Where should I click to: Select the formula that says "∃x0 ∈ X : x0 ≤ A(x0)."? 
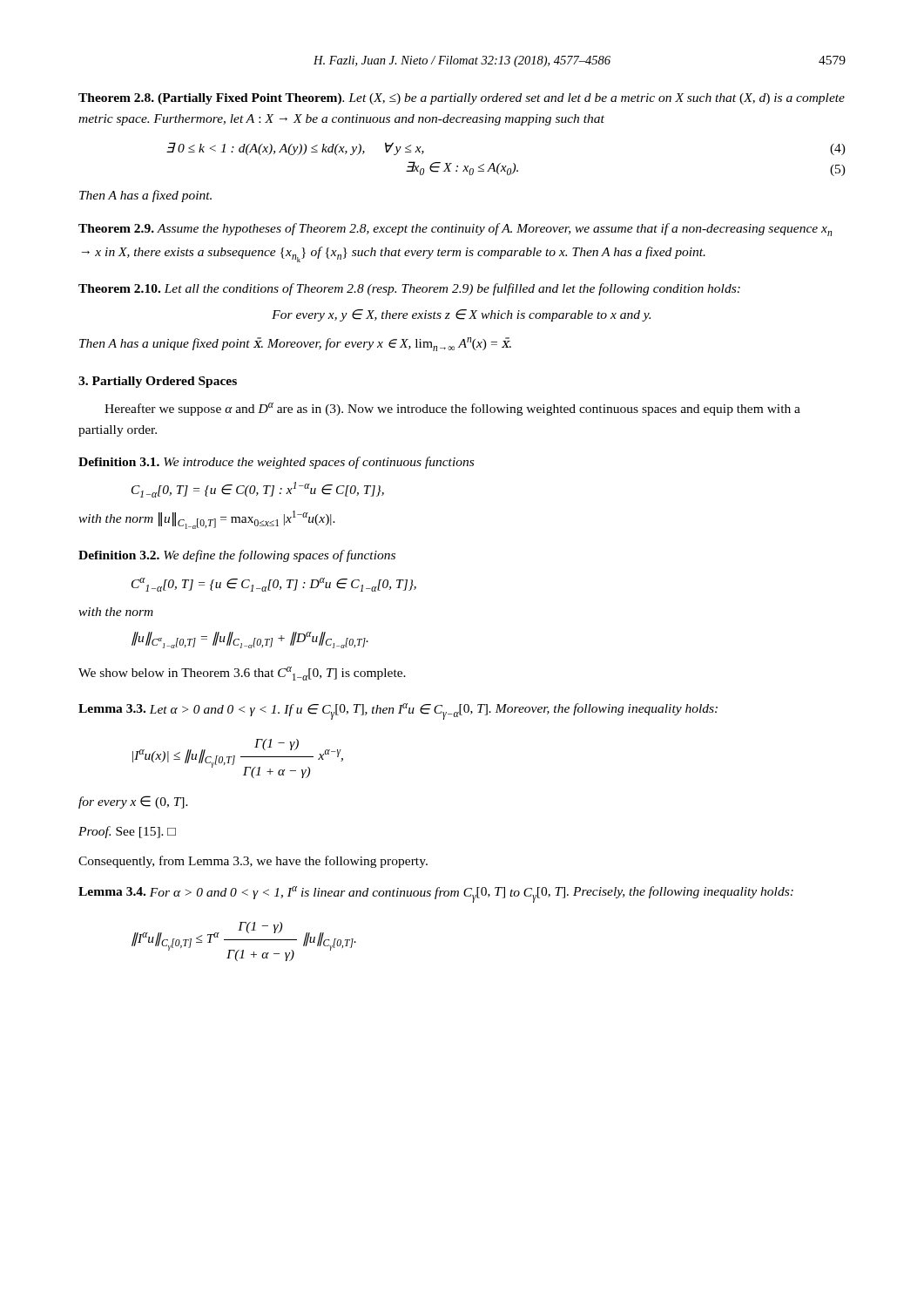coord(479,169)
